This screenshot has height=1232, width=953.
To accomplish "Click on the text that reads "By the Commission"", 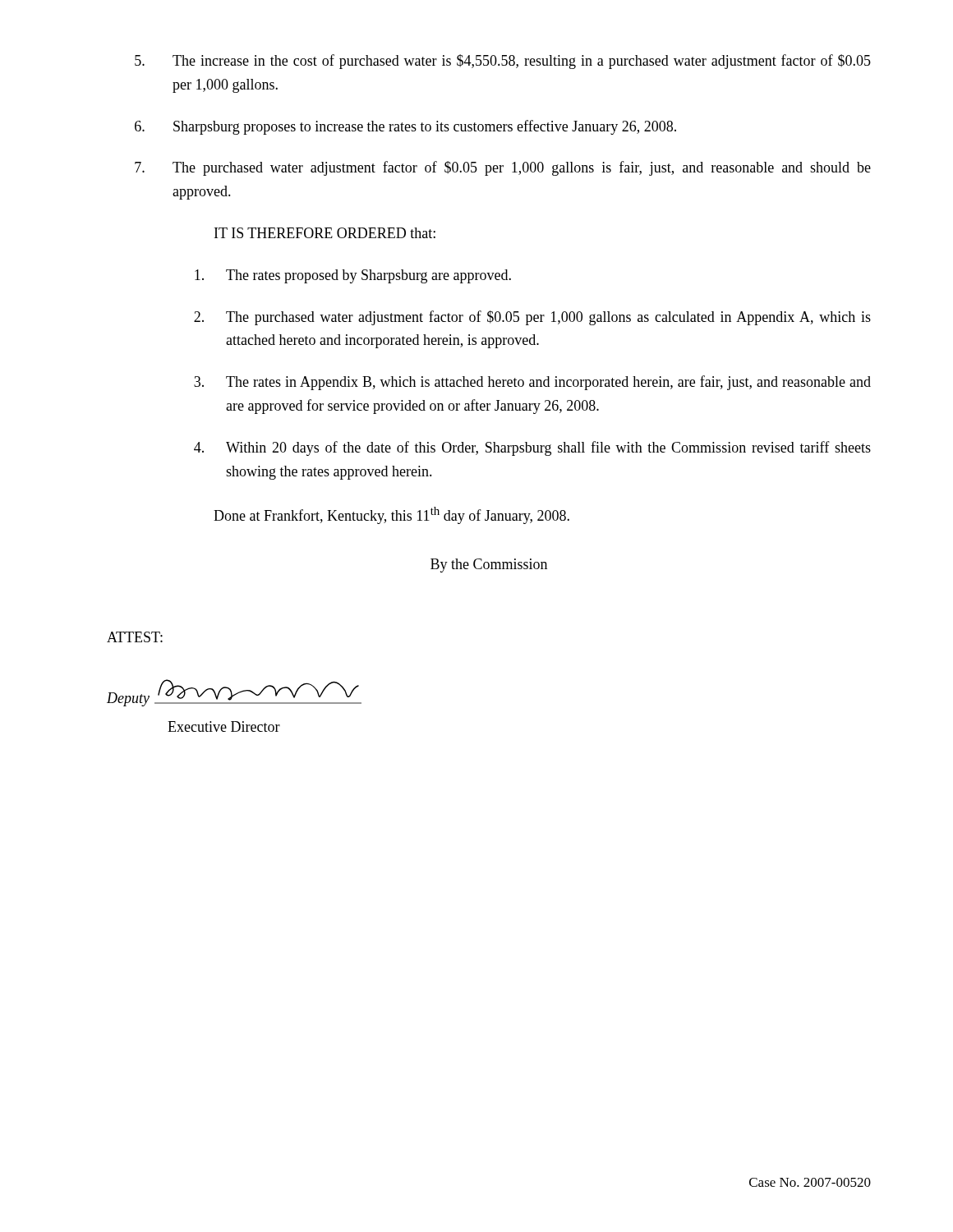I will [489, 564].
